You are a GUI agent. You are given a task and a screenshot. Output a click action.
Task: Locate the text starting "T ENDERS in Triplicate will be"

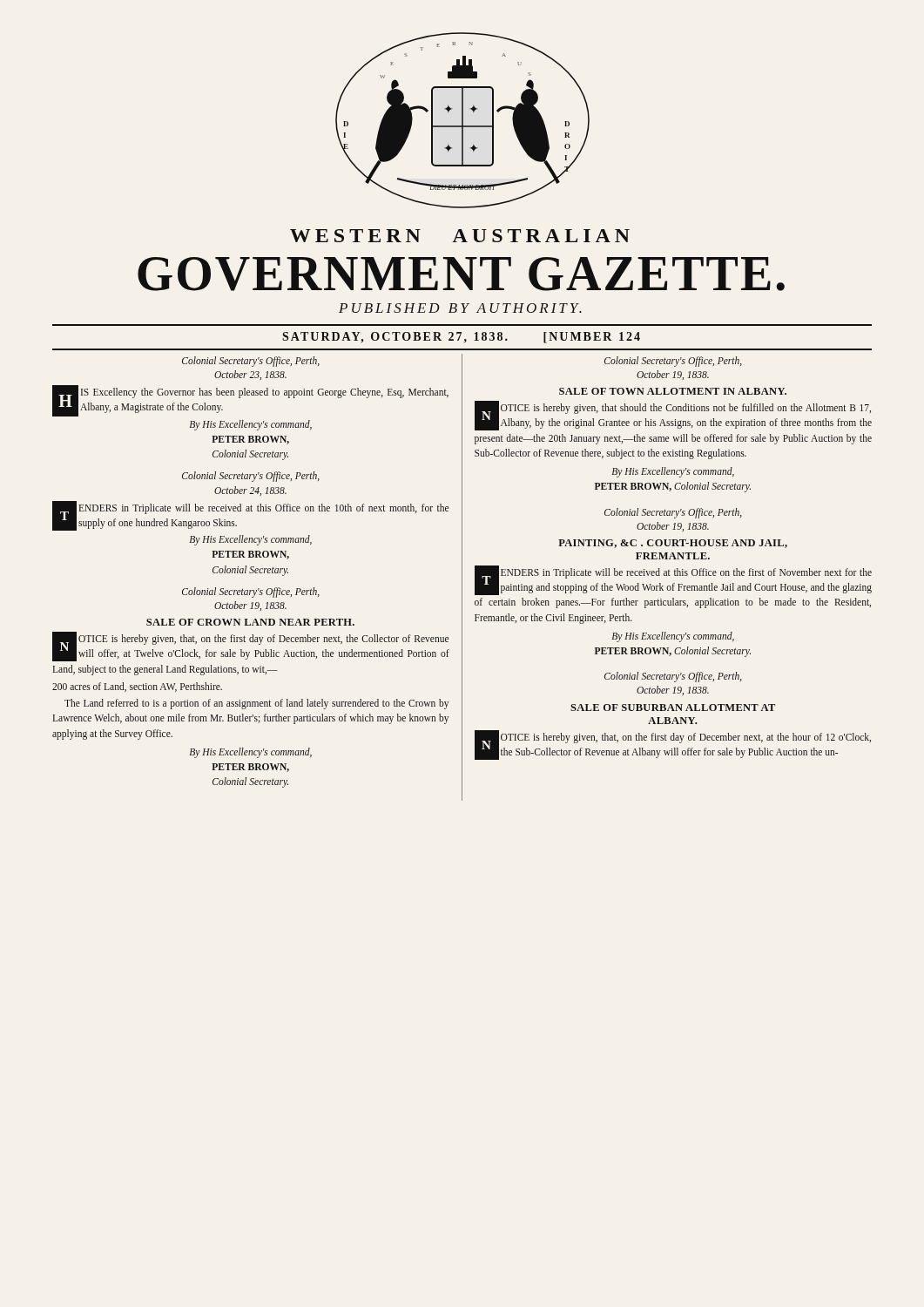(x=673, y=612)
